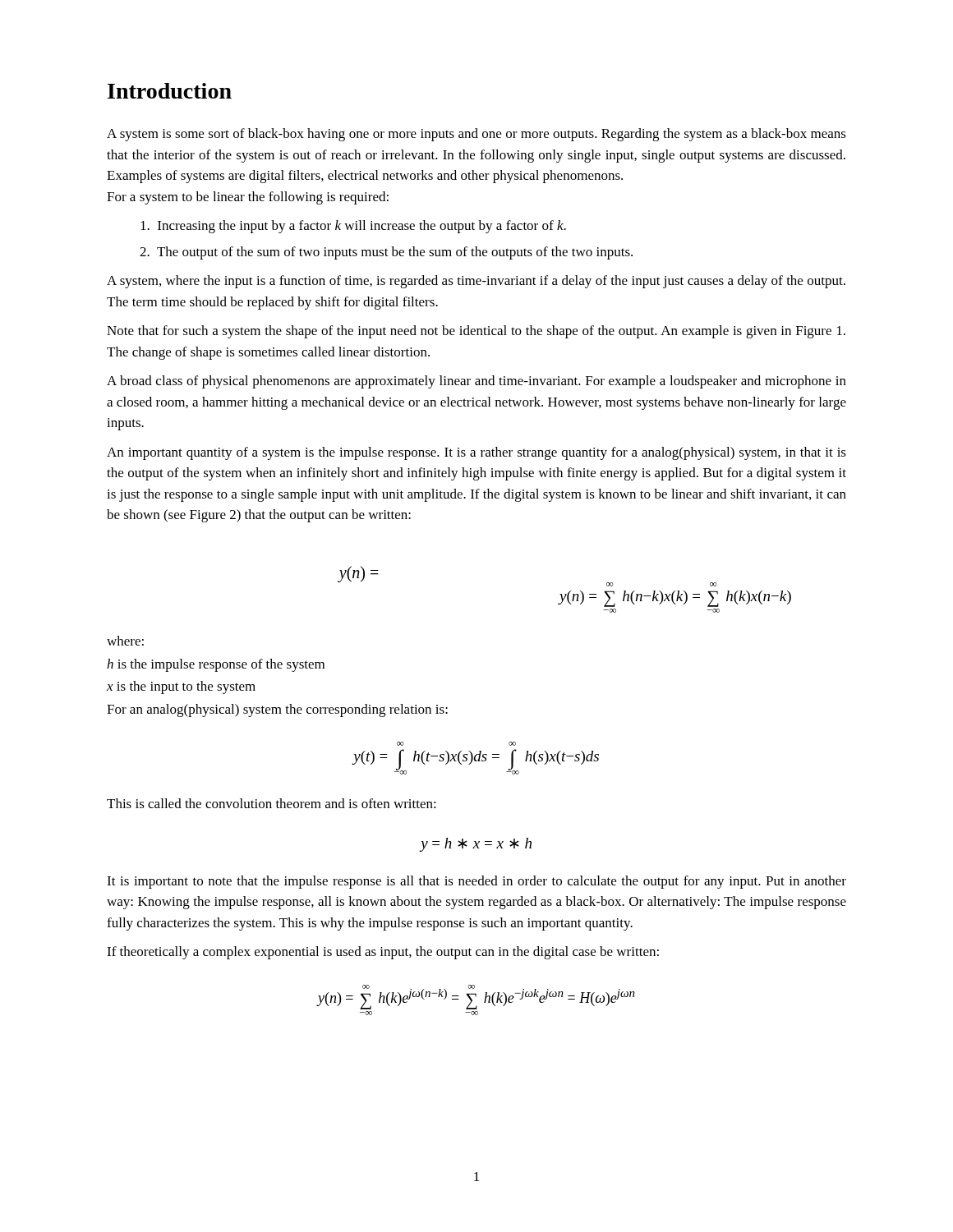Locate the block of text that opens with "2. The output of"

(387, 251)
